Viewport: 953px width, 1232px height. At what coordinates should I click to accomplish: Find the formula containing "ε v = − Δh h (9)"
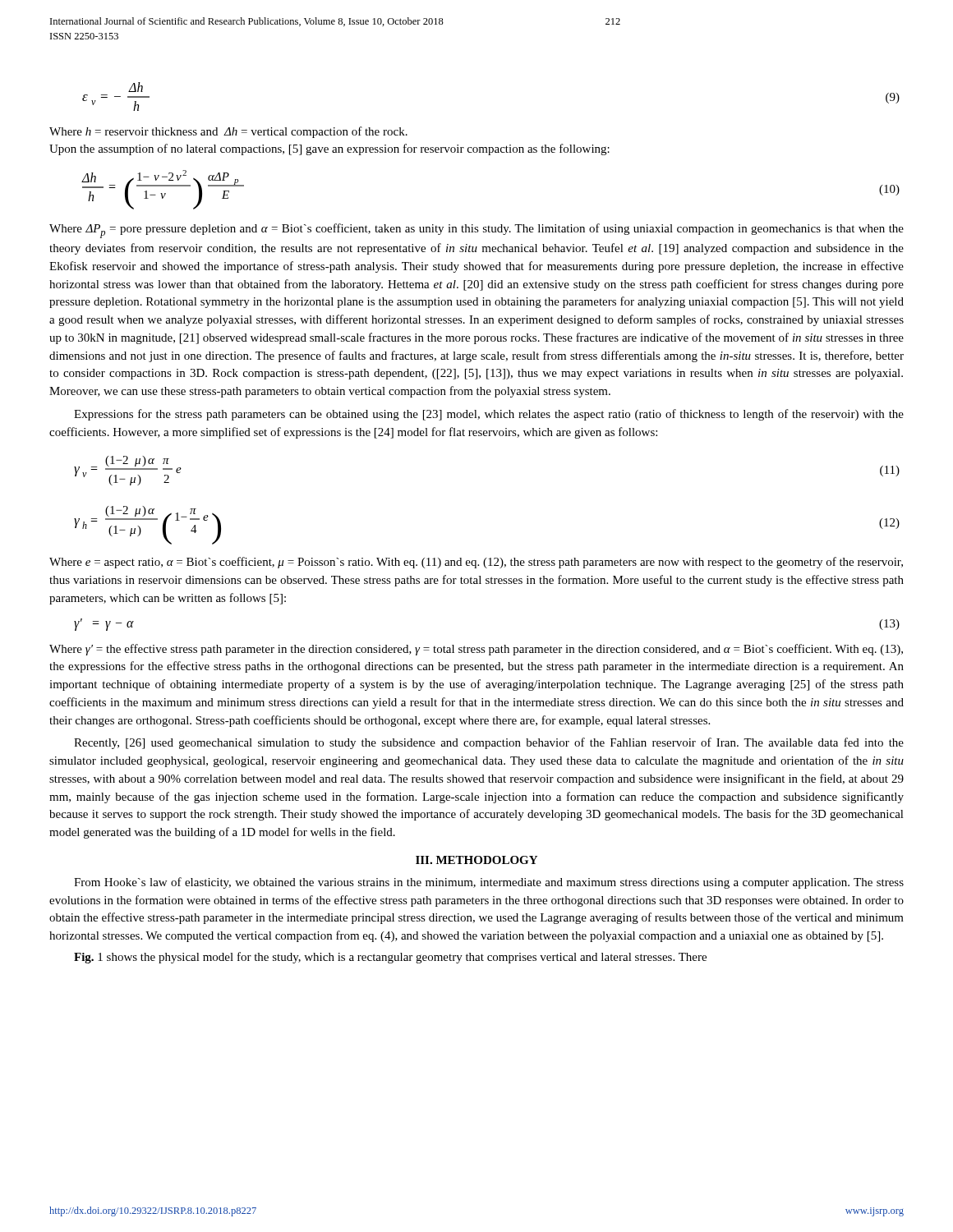(x=138, y=97)
